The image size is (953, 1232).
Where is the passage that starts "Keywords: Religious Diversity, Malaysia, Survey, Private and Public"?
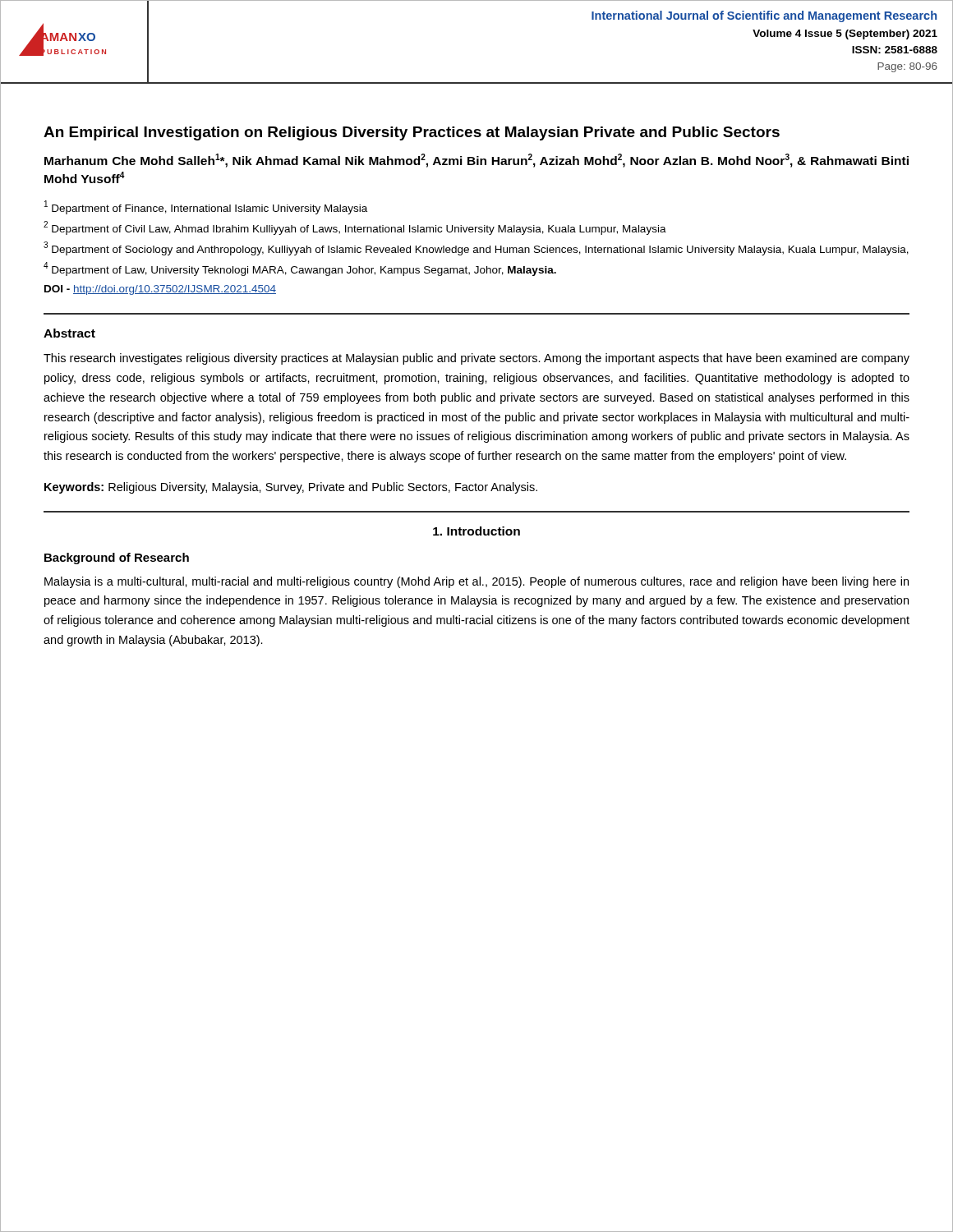291,487
